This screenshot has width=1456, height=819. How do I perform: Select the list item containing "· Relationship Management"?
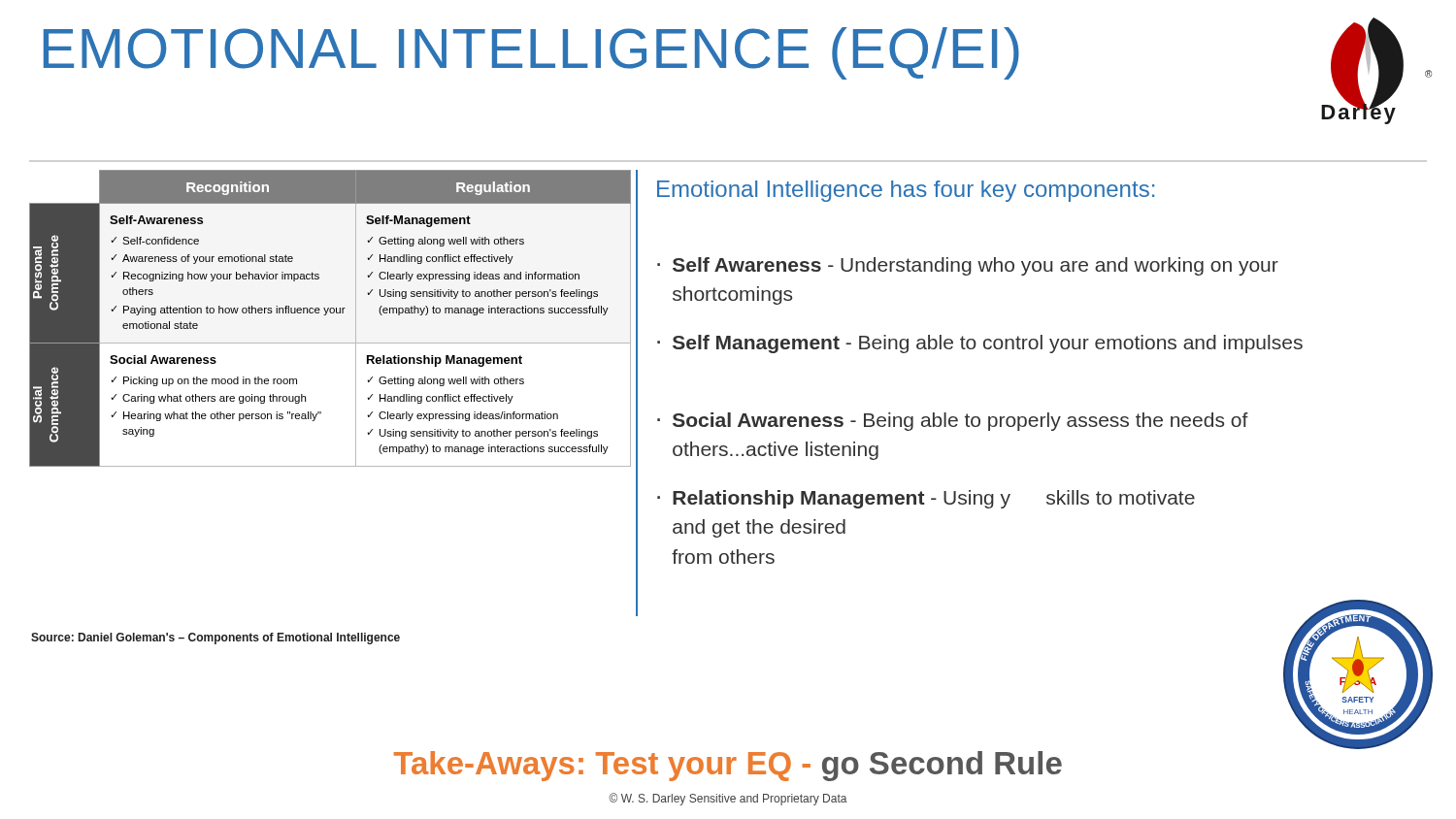(x=829, y=499)
